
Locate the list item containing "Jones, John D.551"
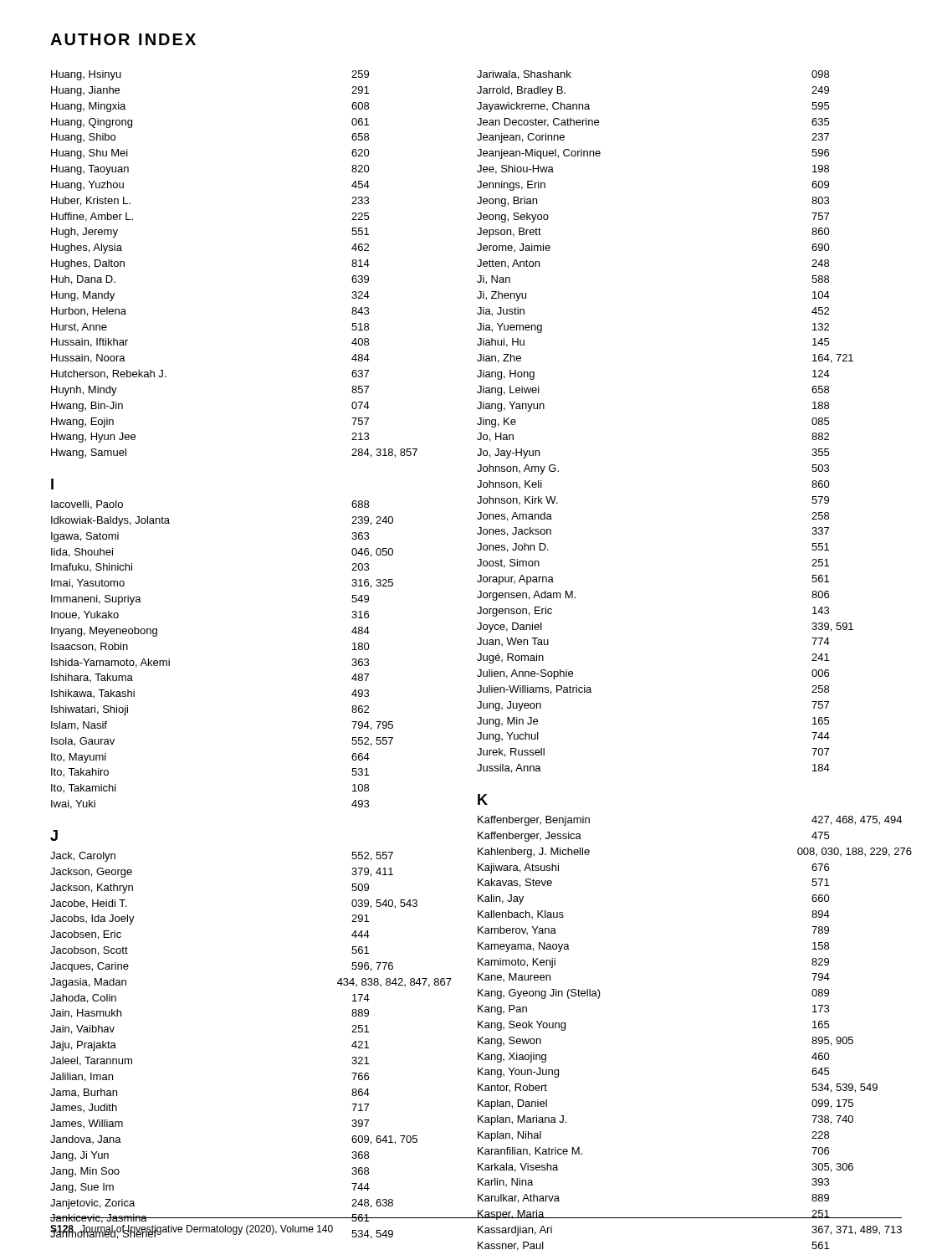pos(516,548)
